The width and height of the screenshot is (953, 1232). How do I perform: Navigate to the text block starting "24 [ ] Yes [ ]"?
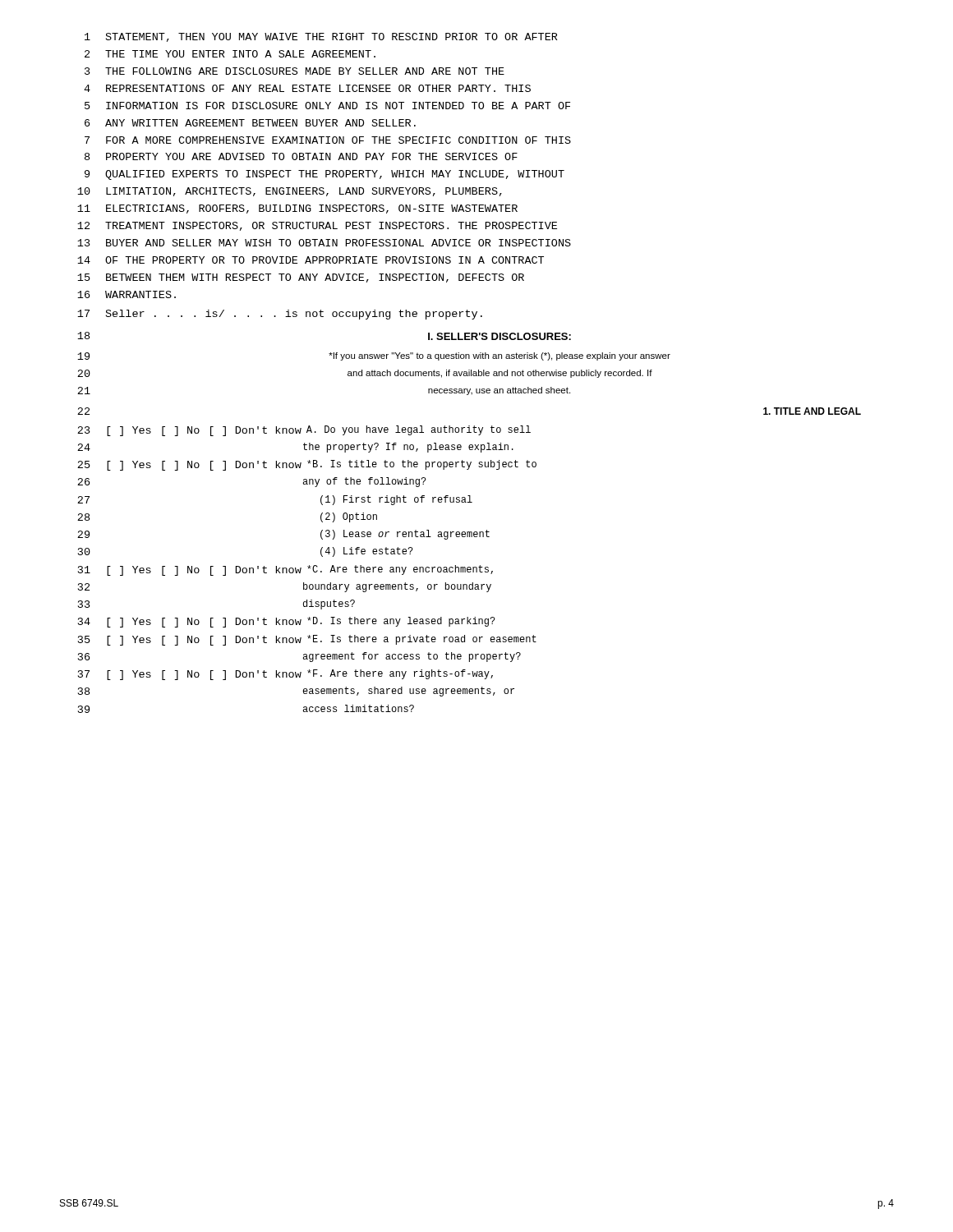click(x=476, y=448)
